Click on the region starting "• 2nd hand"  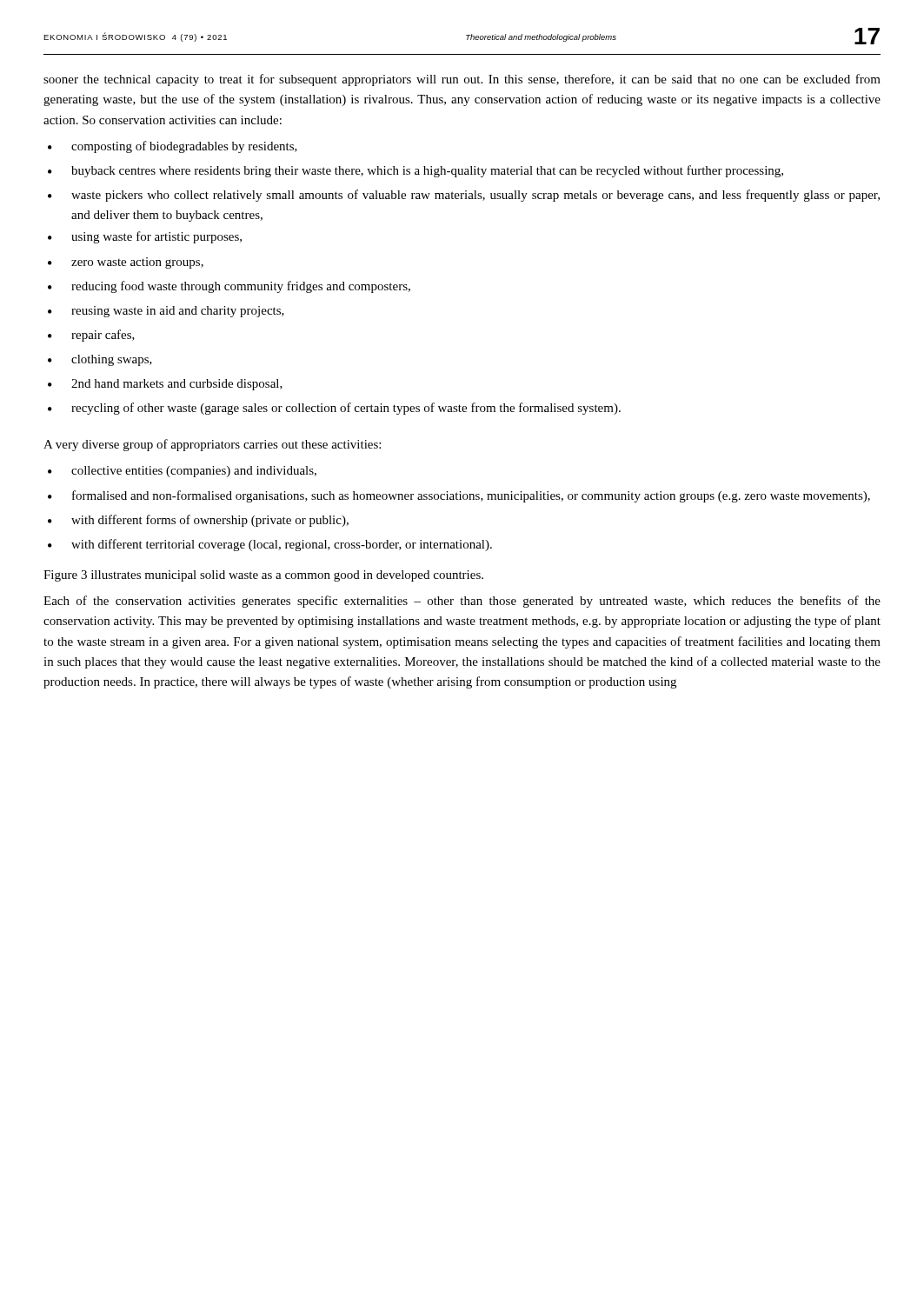[165, 385]
